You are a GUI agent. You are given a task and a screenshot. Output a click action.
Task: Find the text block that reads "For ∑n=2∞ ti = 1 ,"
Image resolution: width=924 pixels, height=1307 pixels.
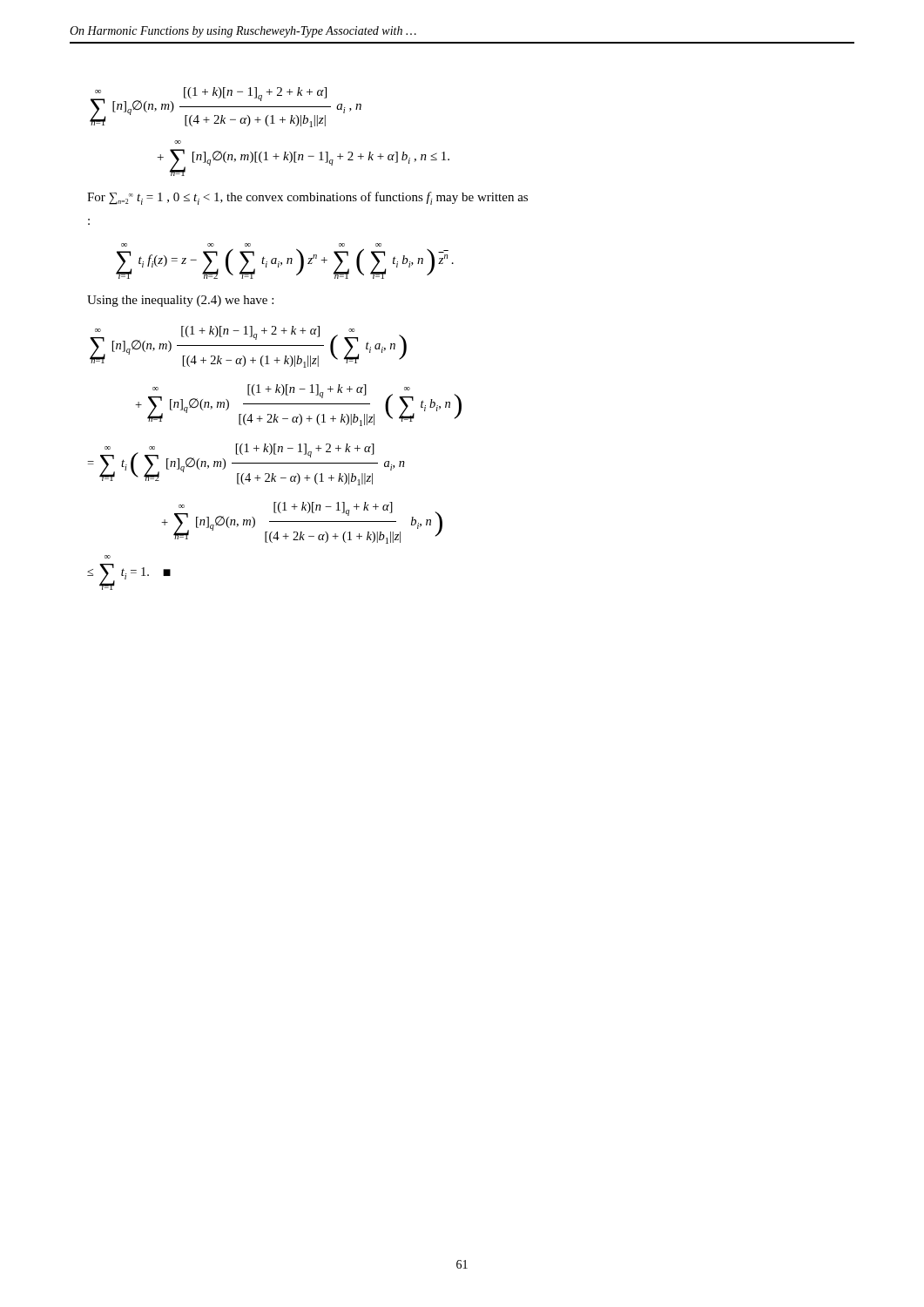click(308, 208)
